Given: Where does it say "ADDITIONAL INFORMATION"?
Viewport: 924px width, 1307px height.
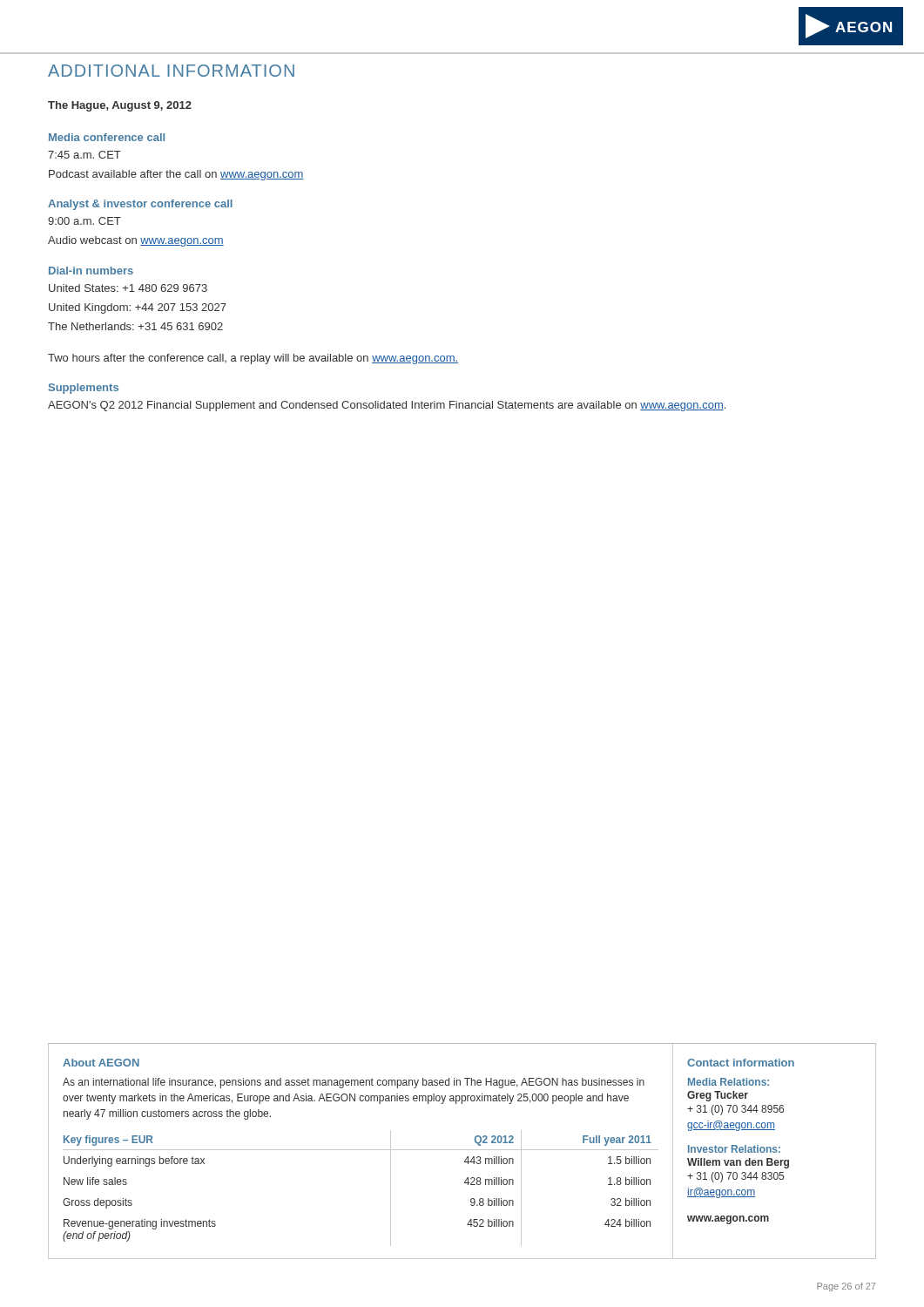Looking at the screenshot, I should [x=172, y=71].
